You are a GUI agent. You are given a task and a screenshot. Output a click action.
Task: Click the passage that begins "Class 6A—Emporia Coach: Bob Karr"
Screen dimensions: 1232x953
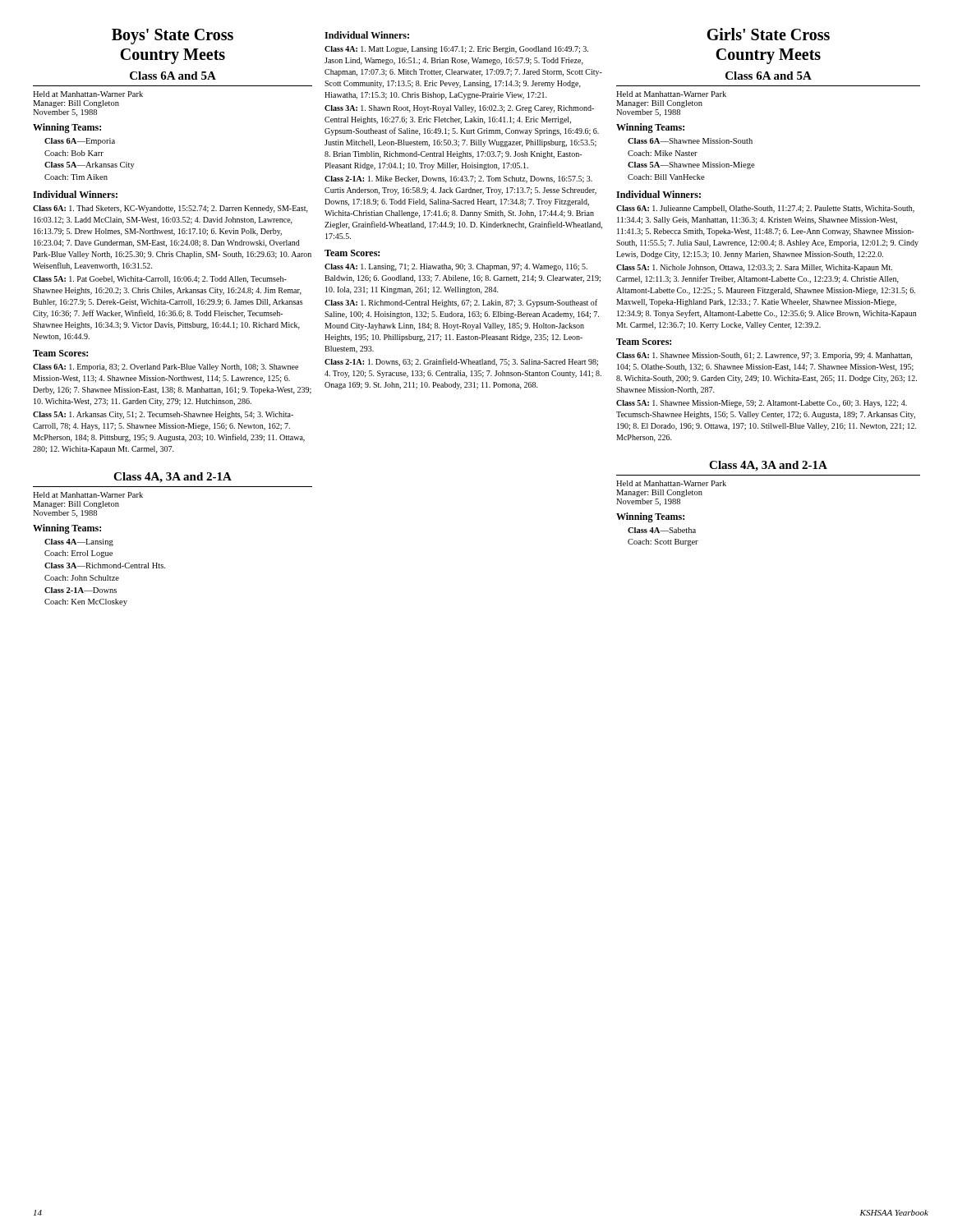click(x=80, y=142)
